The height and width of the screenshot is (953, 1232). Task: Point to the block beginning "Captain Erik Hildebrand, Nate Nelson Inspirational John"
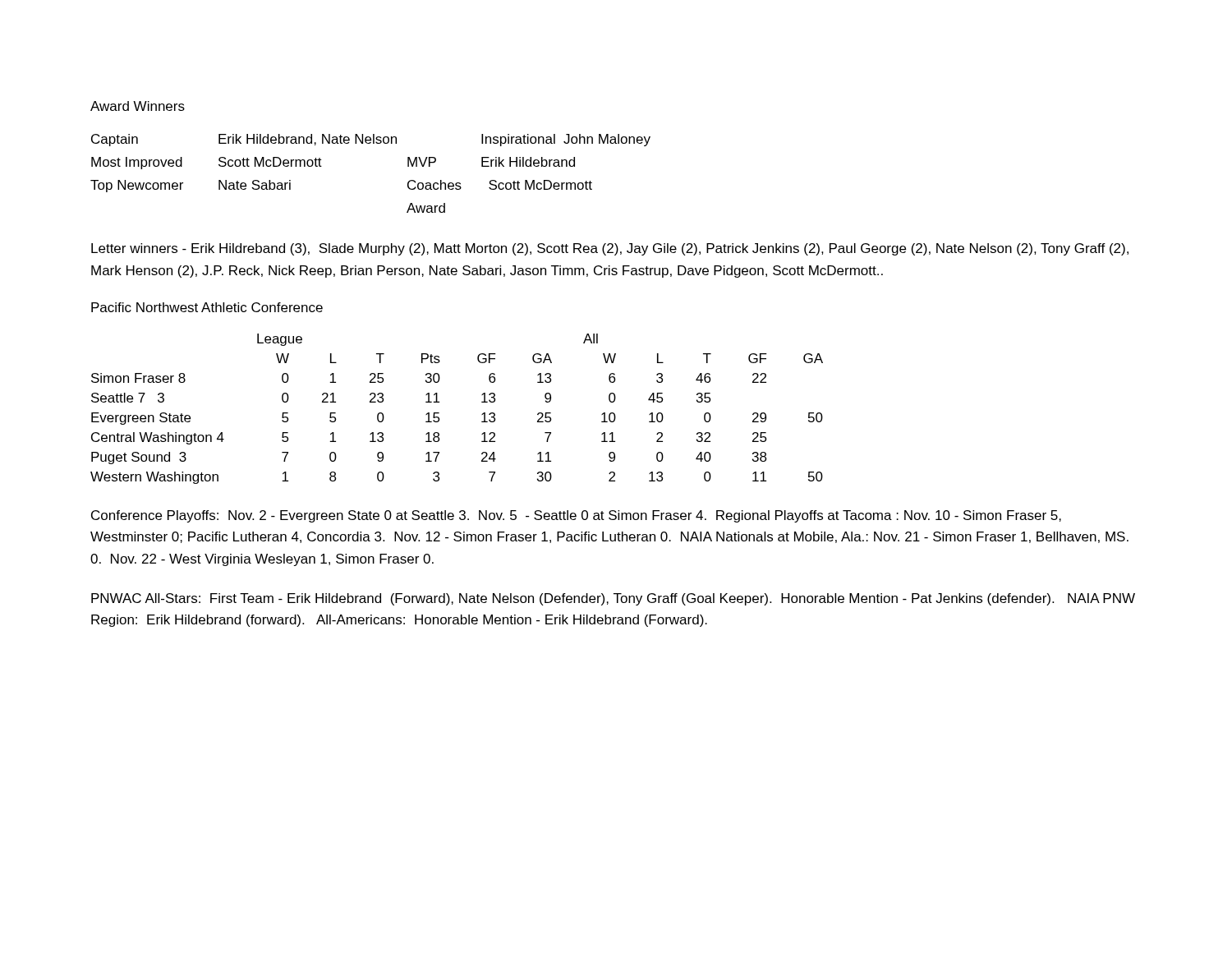(371, 140)
